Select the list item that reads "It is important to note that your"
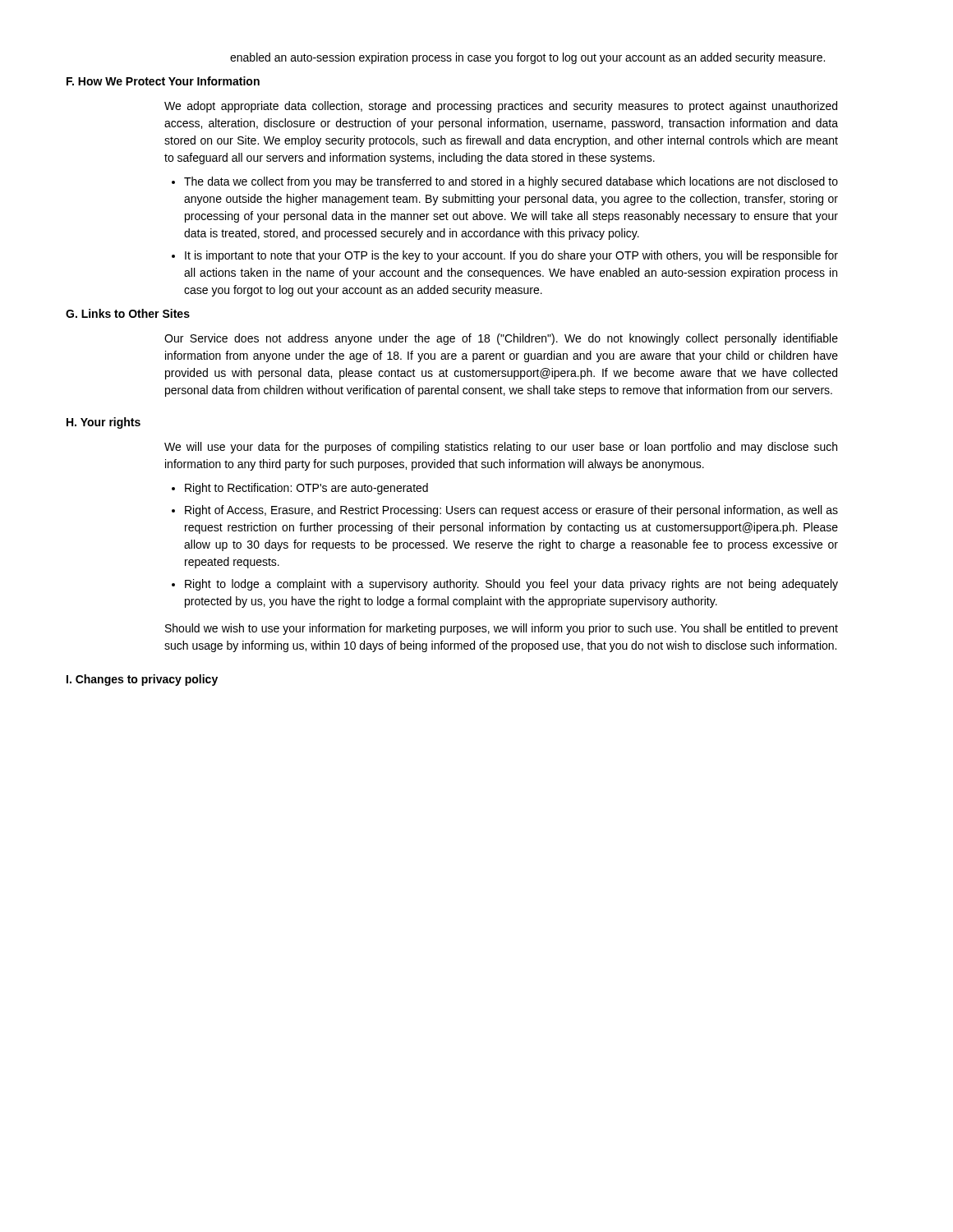Screen dimensions: 1232x953 [x=511, y=273]
